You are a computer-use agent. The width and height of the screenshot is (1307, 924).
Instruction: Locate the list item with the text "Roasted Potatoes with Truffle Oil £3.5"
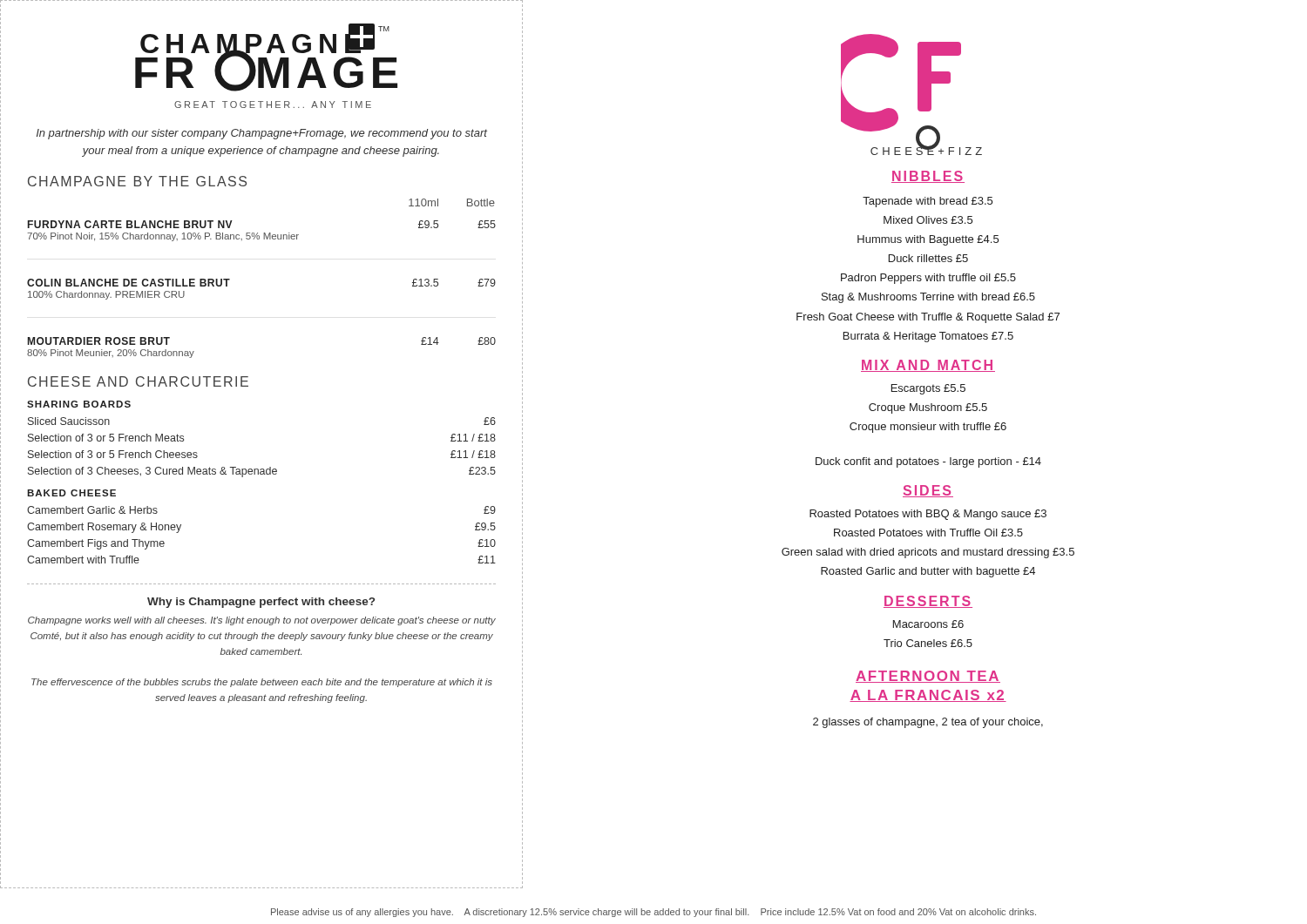point(928,533)
